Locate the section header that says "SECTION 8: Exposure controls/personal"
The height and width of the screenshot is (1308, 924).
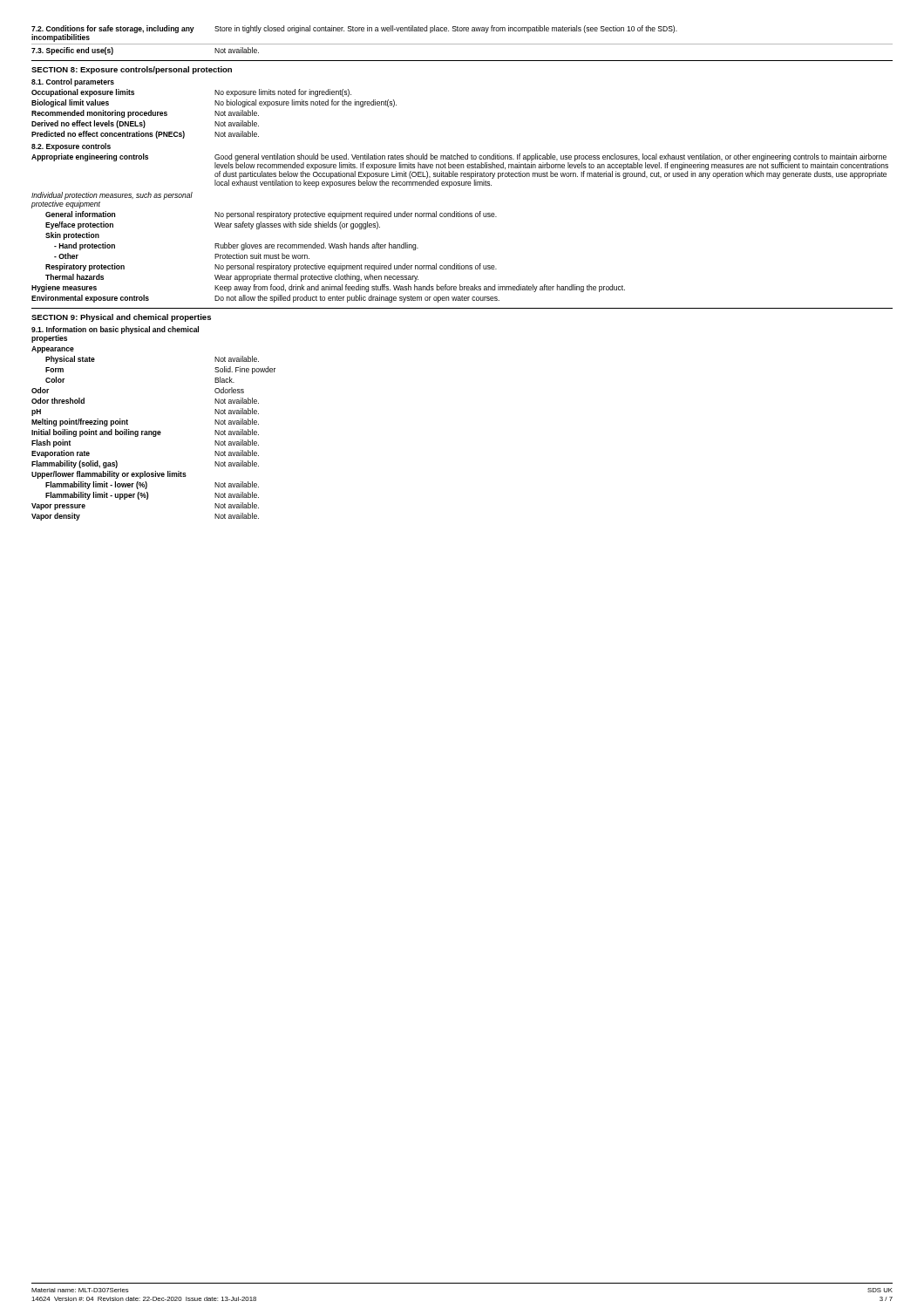click(132, 69)
